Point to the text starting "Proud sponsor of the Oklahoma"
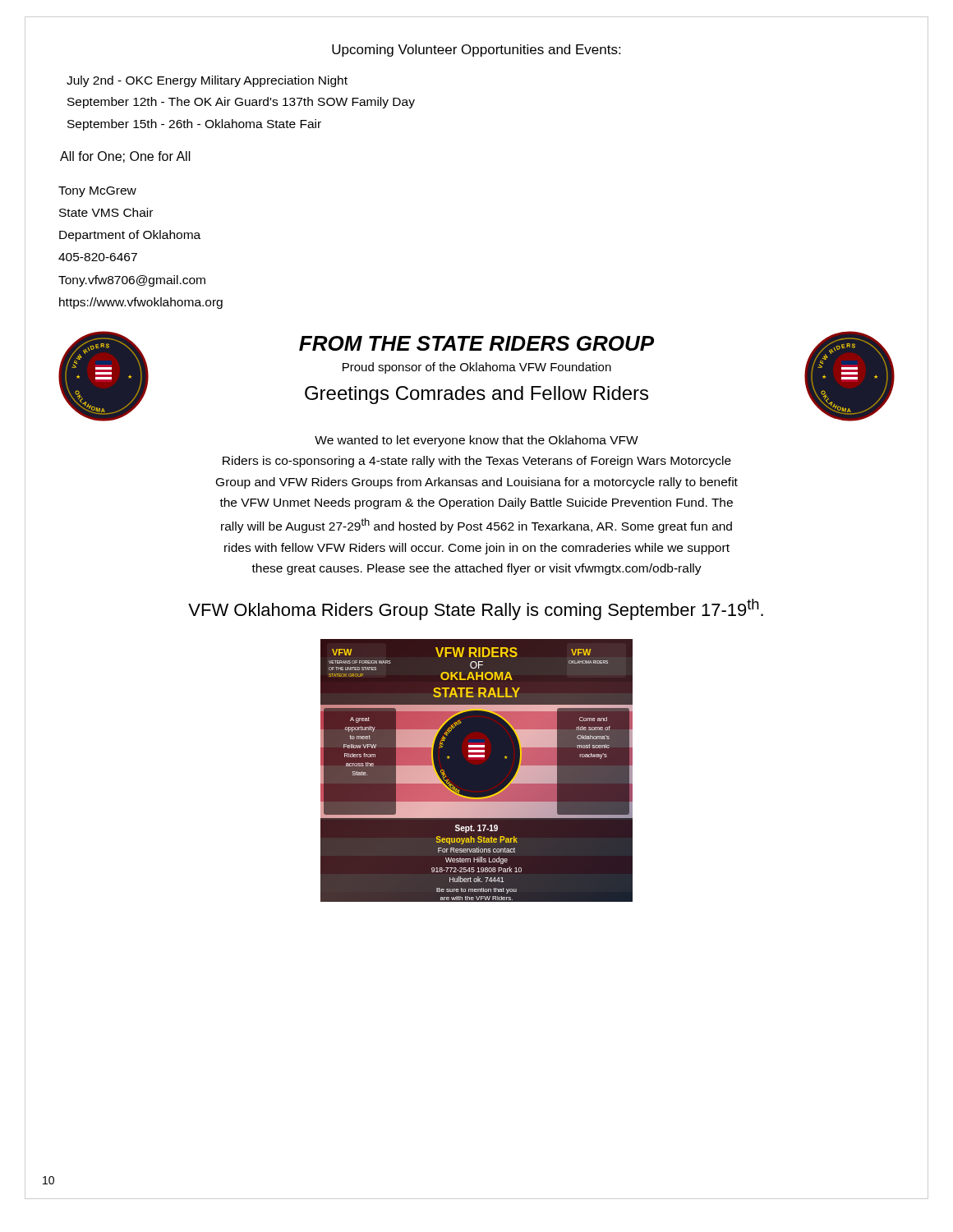The image size is (953, 1232). (x=476, y=367)
